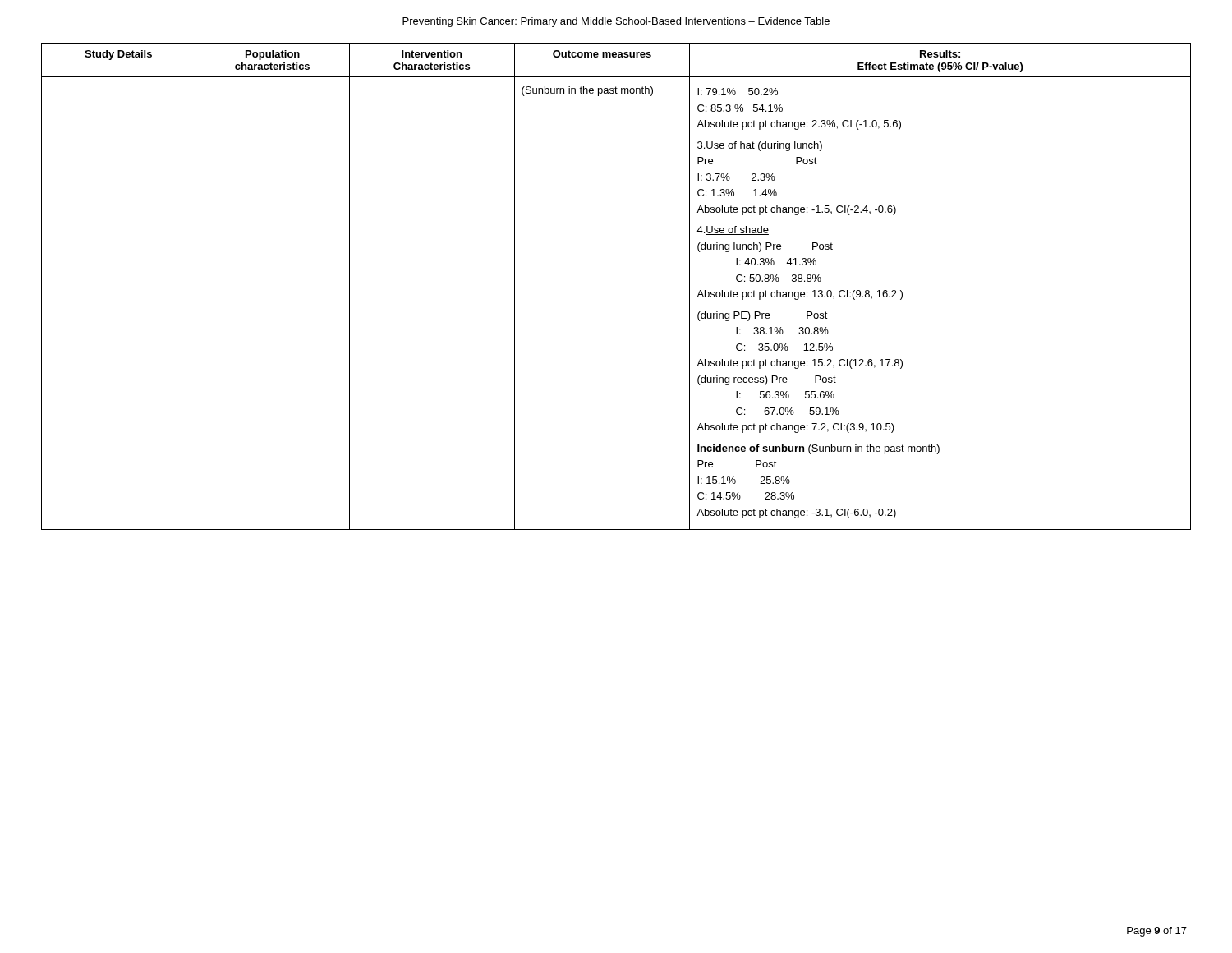
Task: Locate the table
Action: click(x=616, y=467)
